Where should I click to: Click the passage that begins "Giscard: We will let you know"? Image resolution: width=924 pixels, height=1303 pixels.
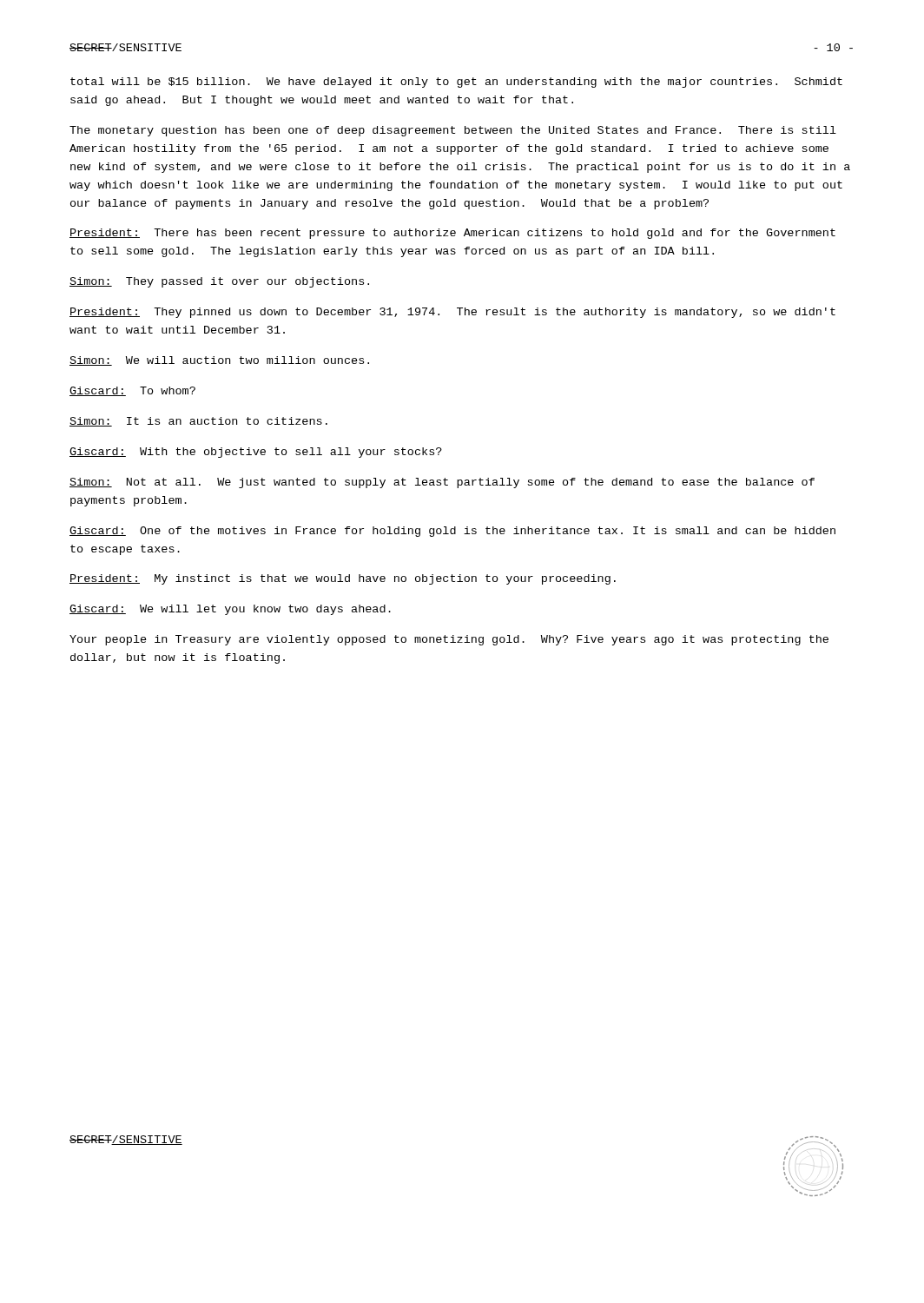coord(231,610)
